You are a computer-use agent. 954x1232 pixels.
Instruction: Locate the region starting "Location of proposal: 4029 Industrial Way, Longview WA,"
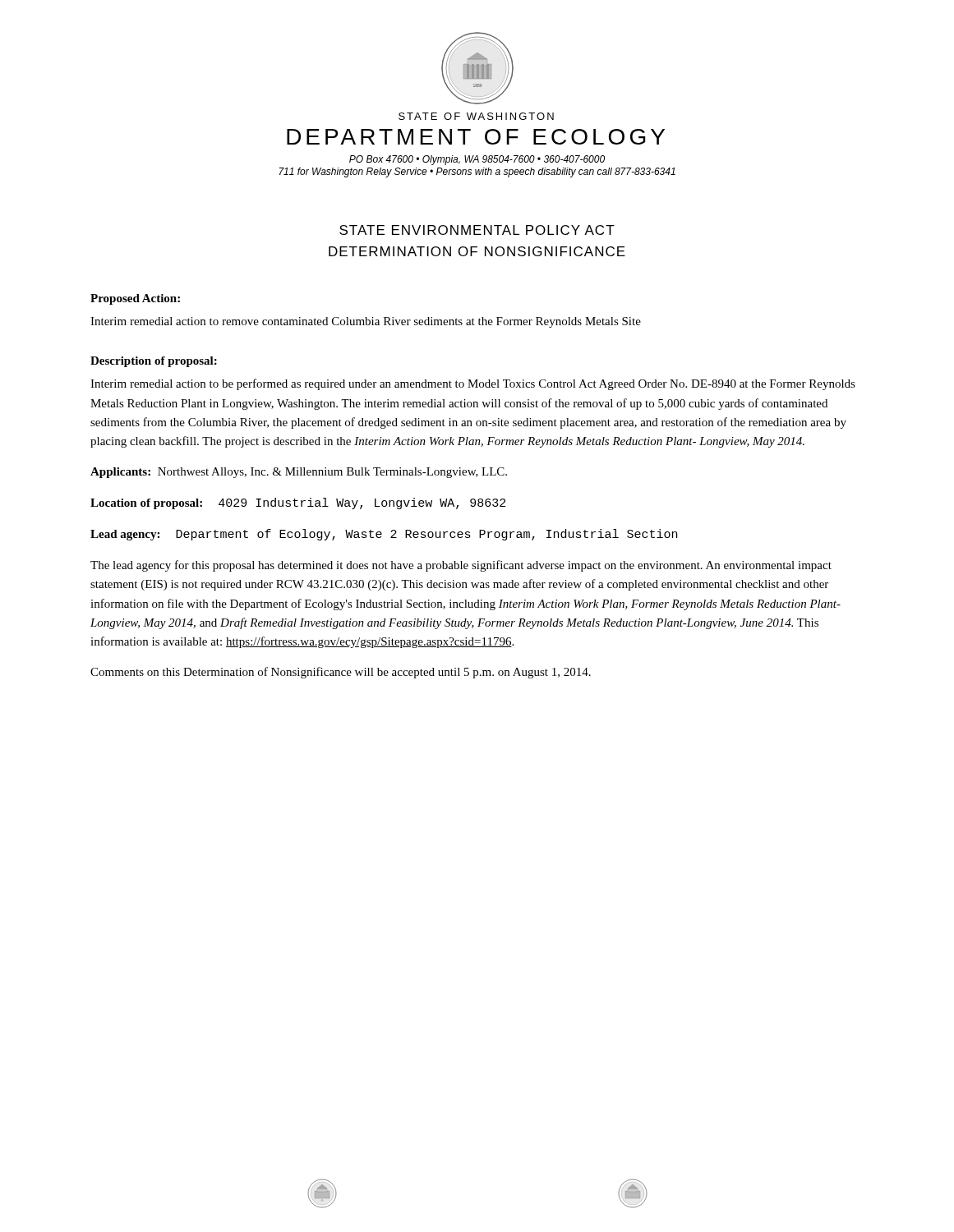coord(298,503)
